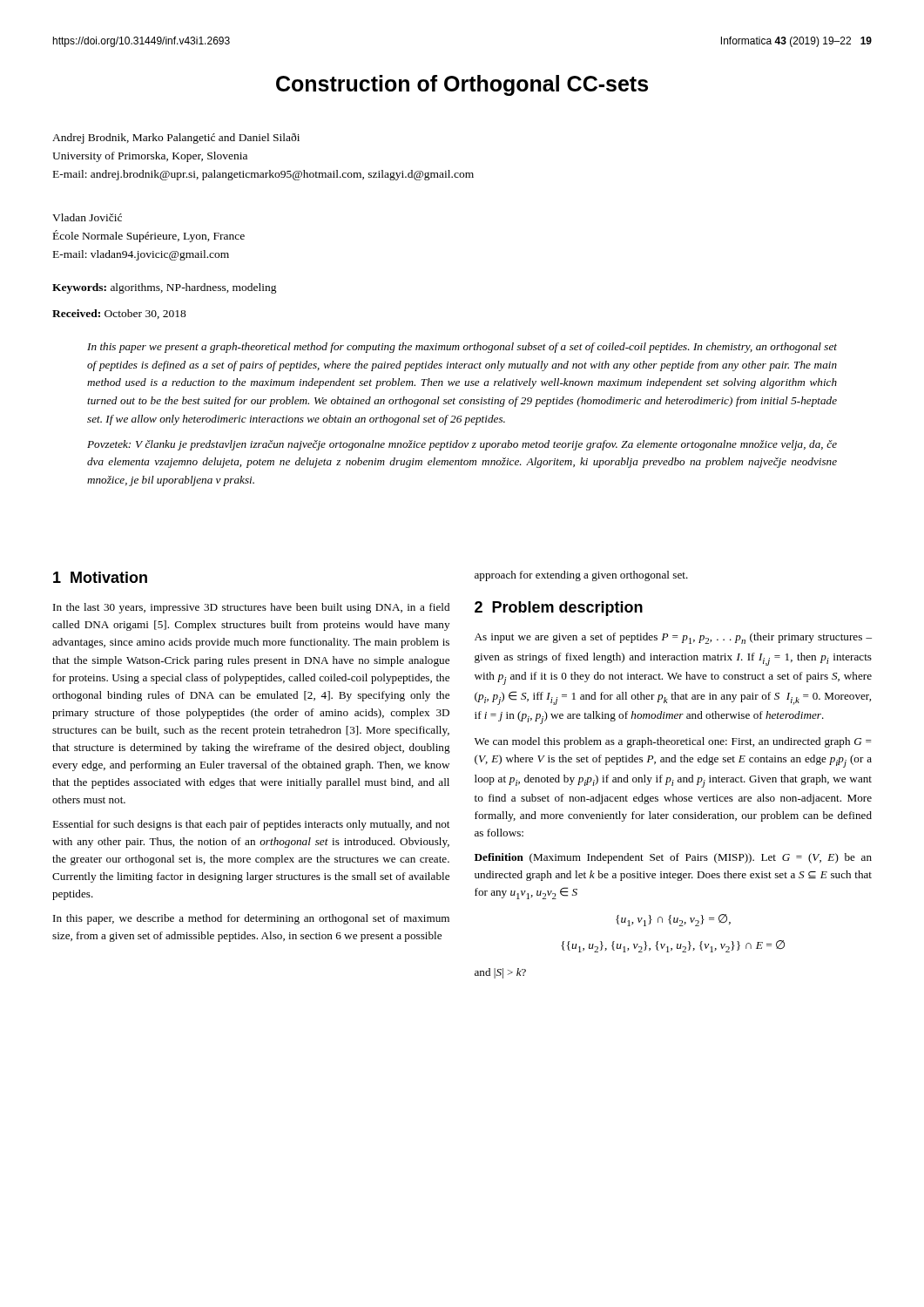Select the passage starting "{{u1, u2}, {u1,"
This screenshot has width=924, height=1307.
(673, 947)
